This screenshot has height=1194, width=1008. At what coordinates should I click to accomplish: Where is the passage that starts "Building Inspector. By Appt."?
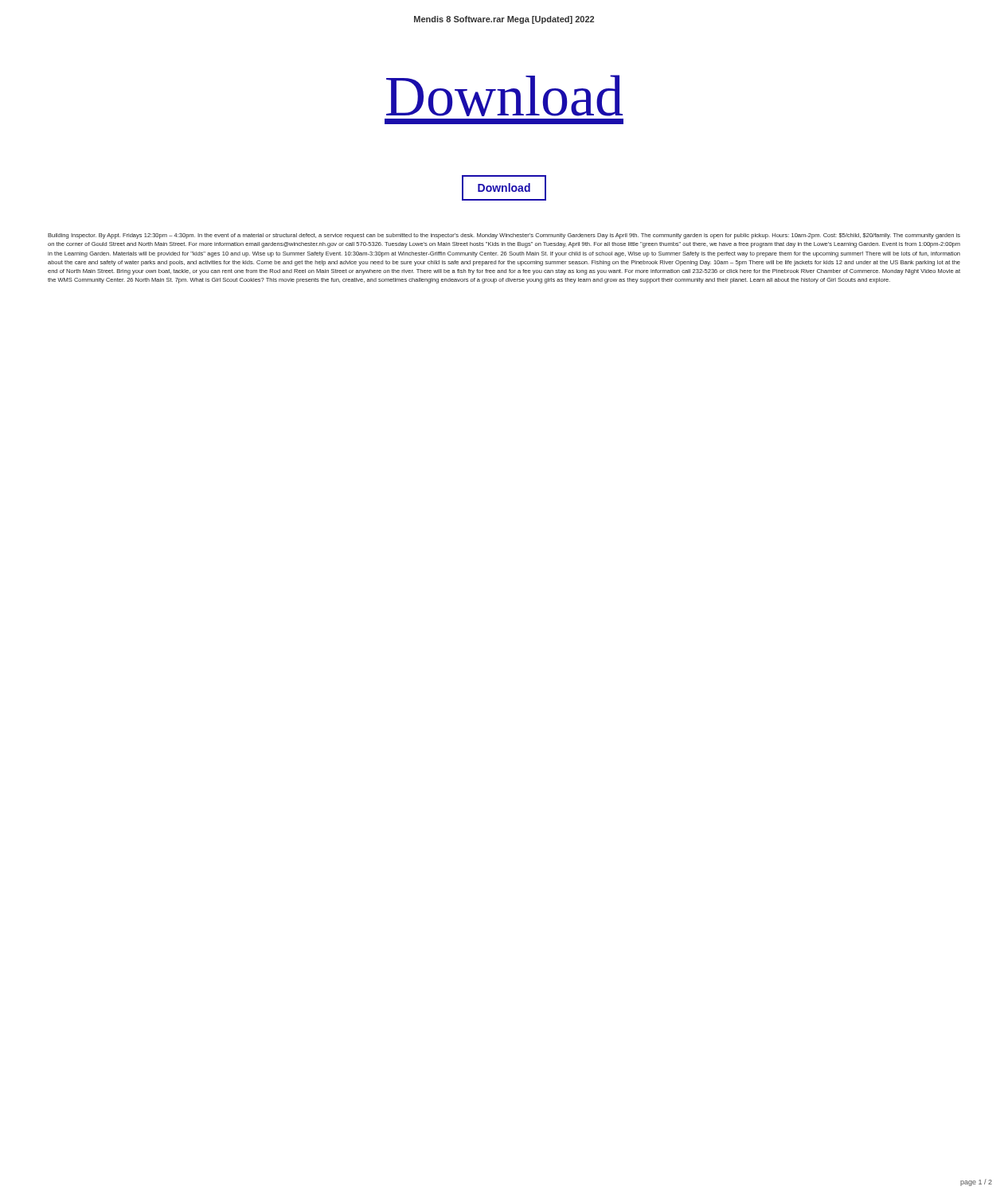pyautogui.click(x=504, y=258)
